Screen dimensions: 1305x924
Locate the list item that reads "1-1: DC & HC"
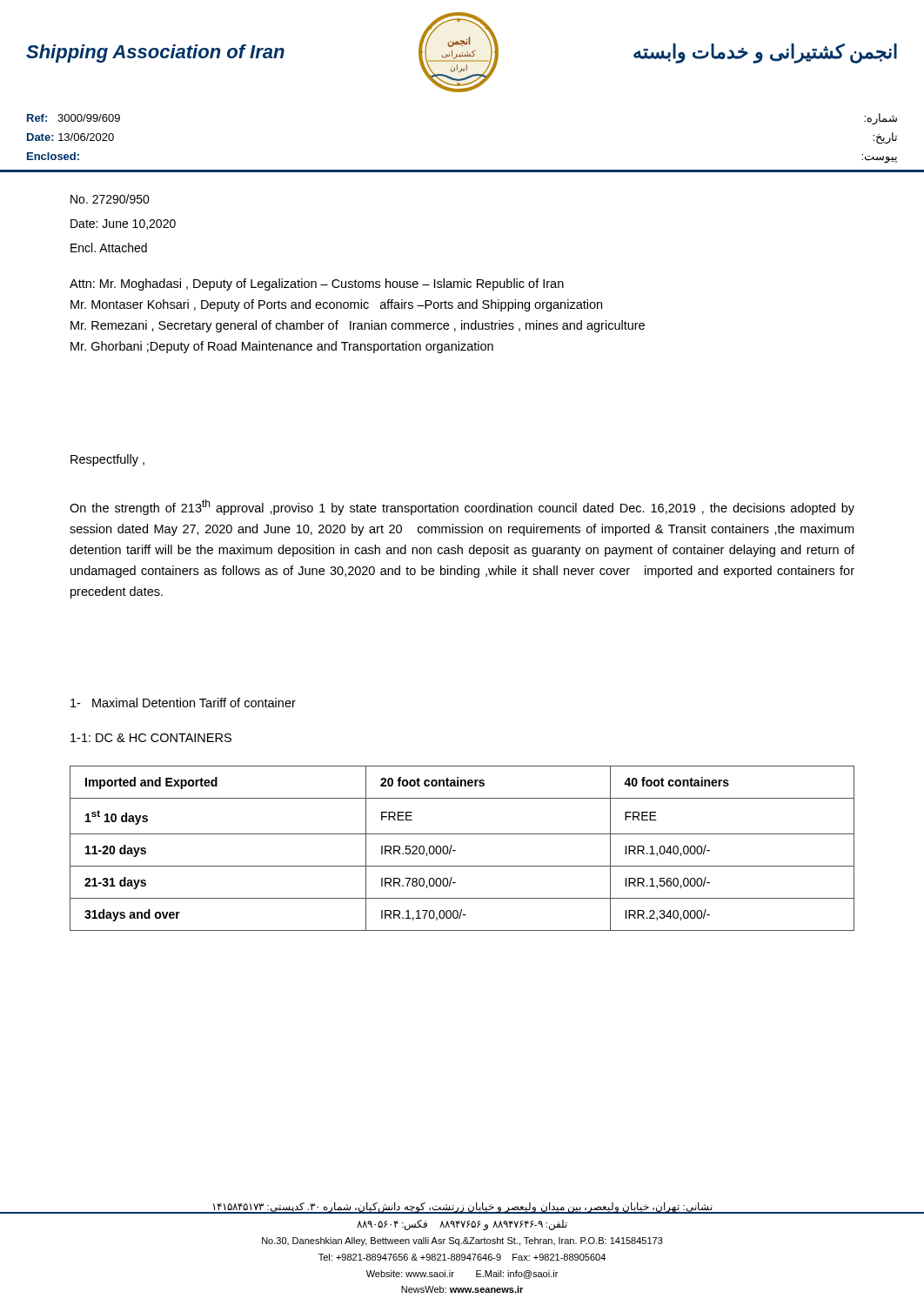click(151, 738)
